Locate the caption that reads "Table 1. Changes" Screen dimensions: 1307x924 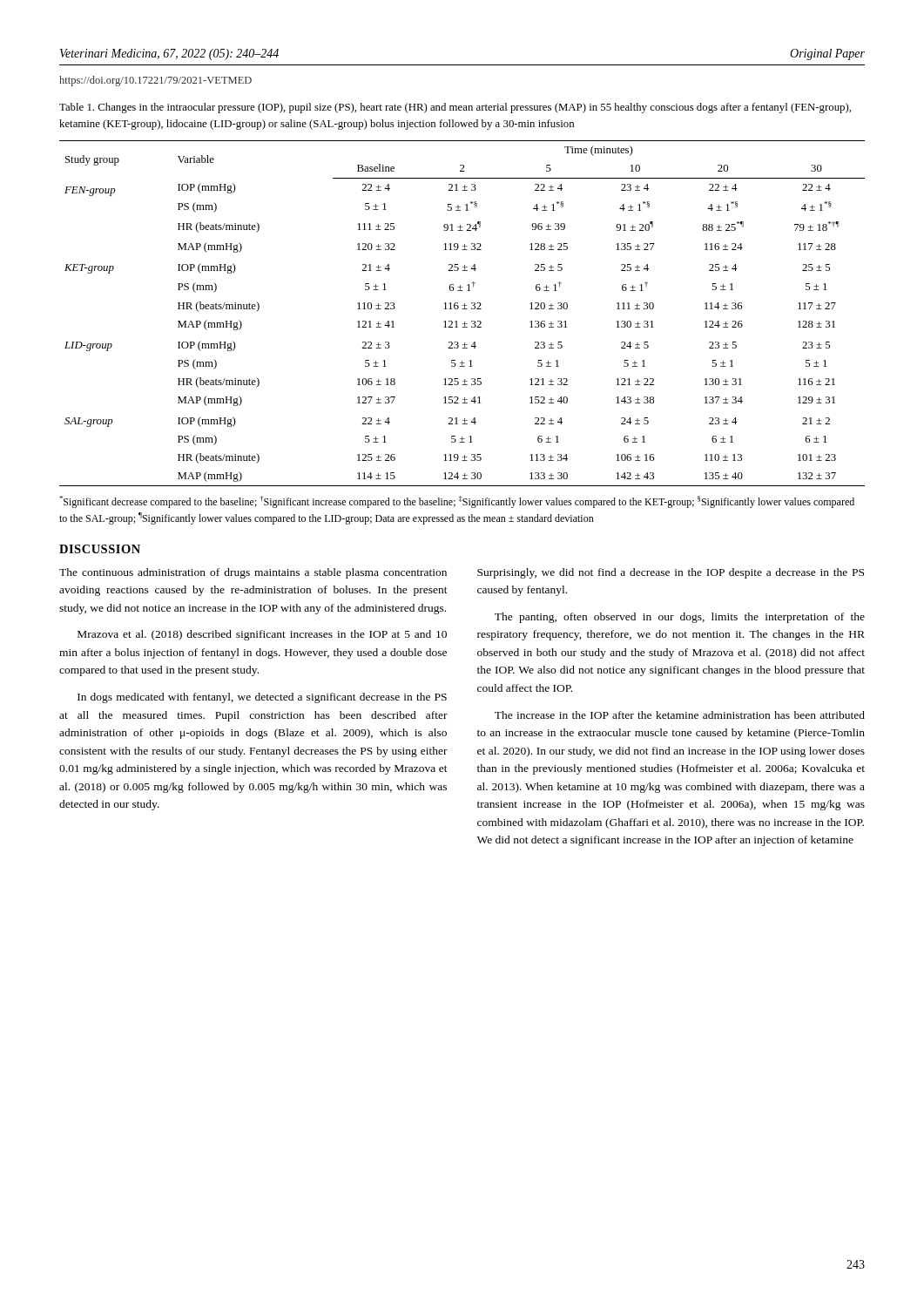click(x=455, y=115)
